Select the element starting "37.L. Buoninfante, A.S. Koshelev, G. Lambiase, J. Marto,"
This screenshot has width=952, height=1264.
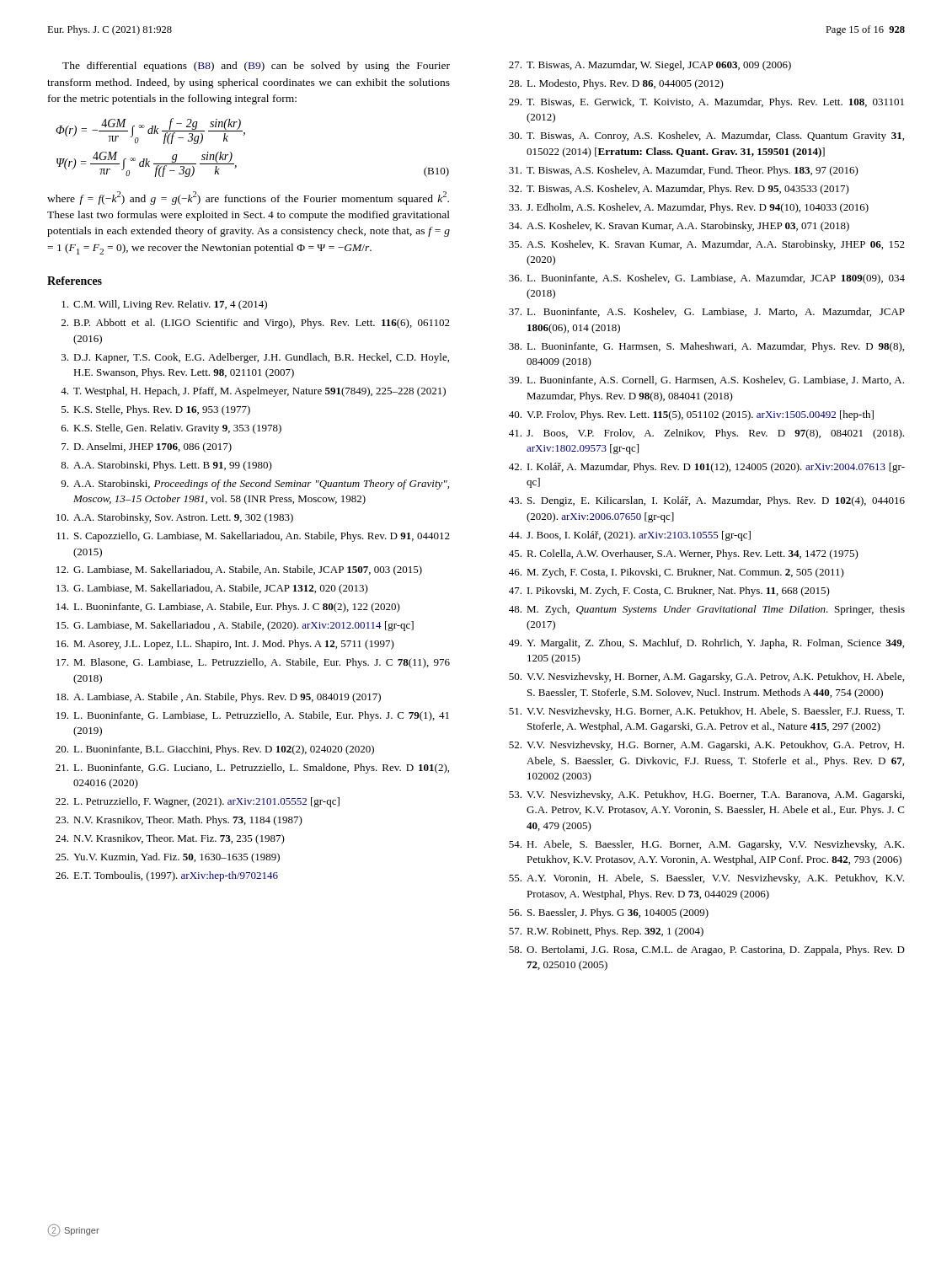(703, 320)
